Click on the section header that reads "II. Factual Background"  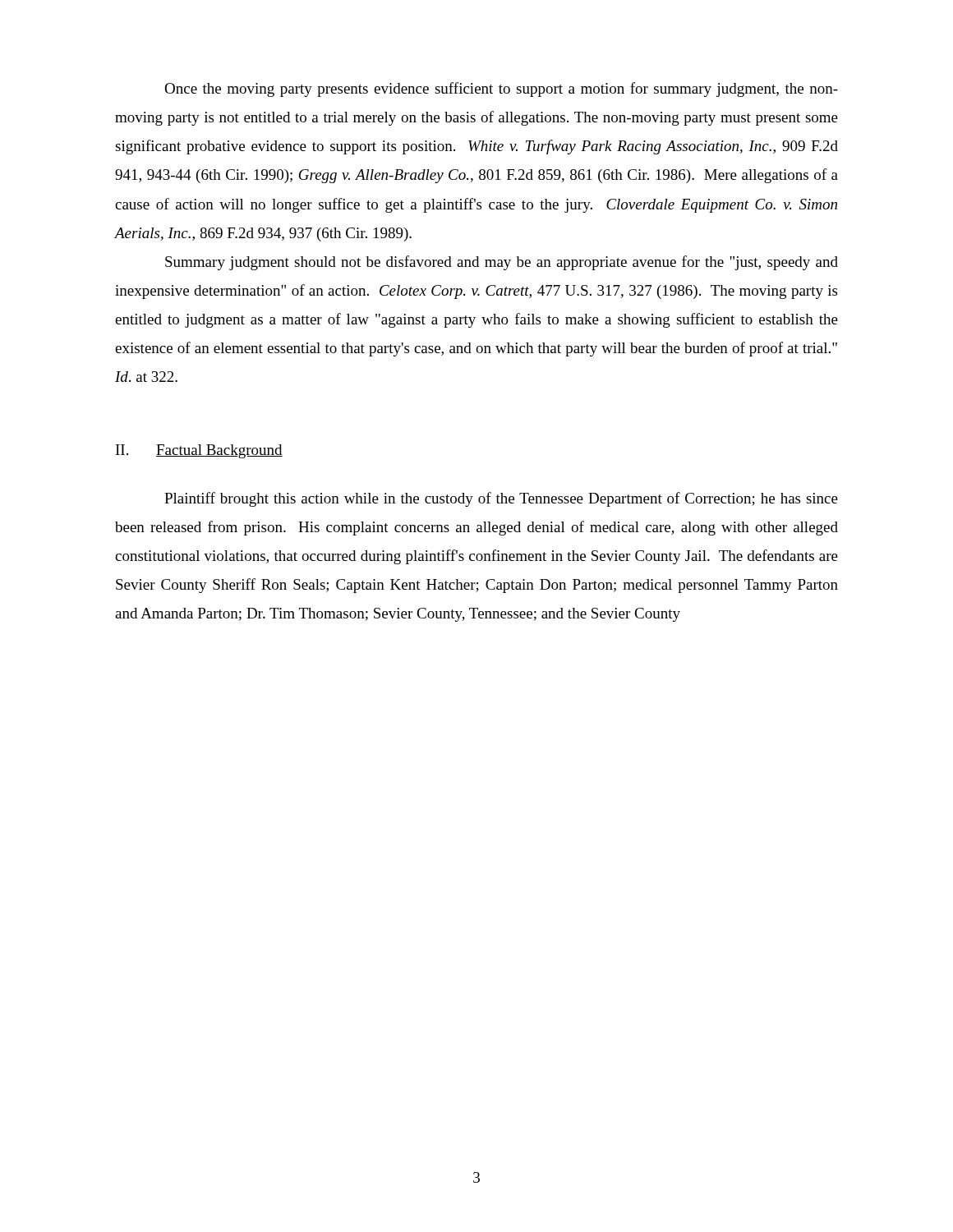(199, 450)
